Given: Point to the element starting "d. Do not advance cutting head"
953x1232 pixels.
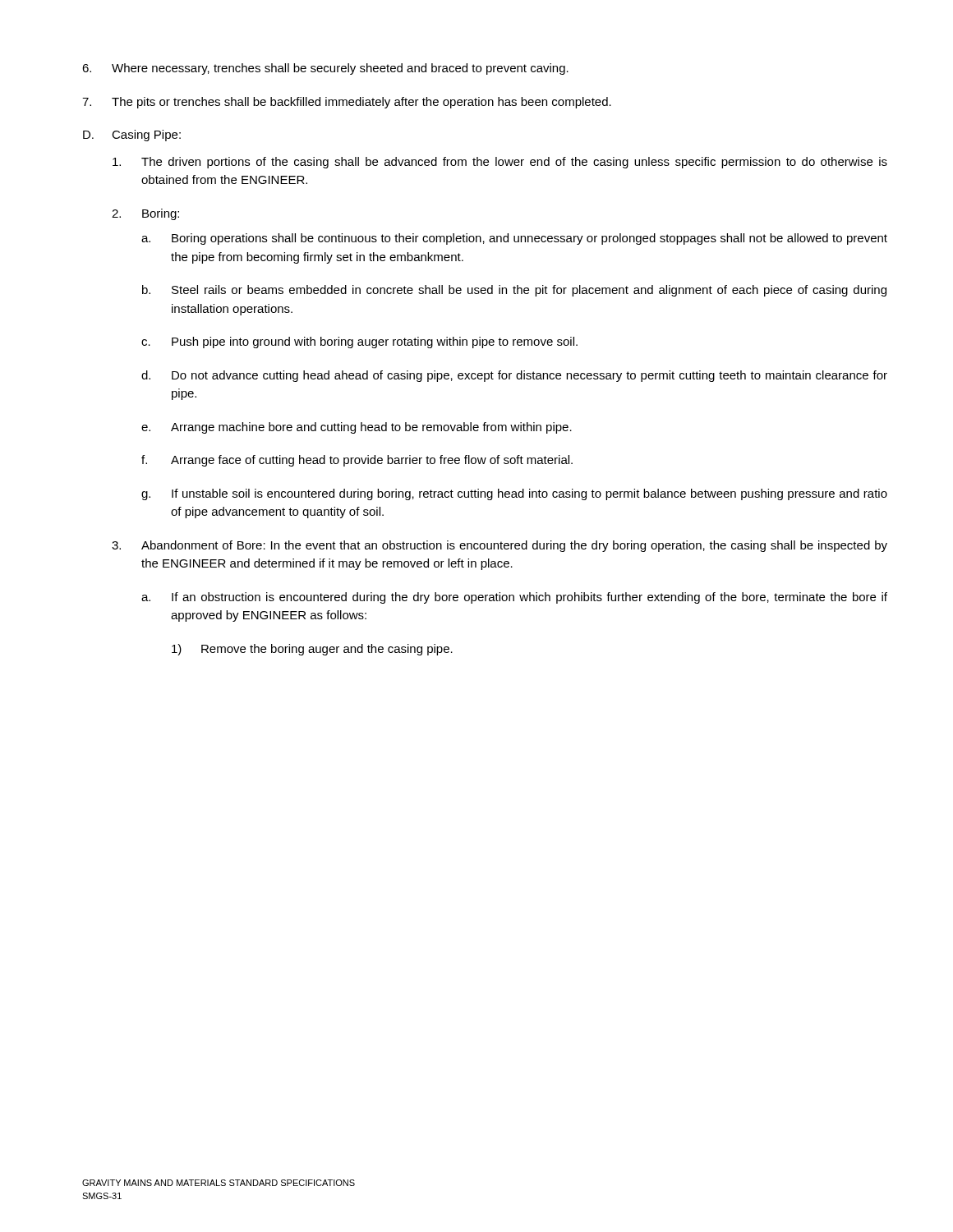Looking at the screenshot, I should coord(514,384).
